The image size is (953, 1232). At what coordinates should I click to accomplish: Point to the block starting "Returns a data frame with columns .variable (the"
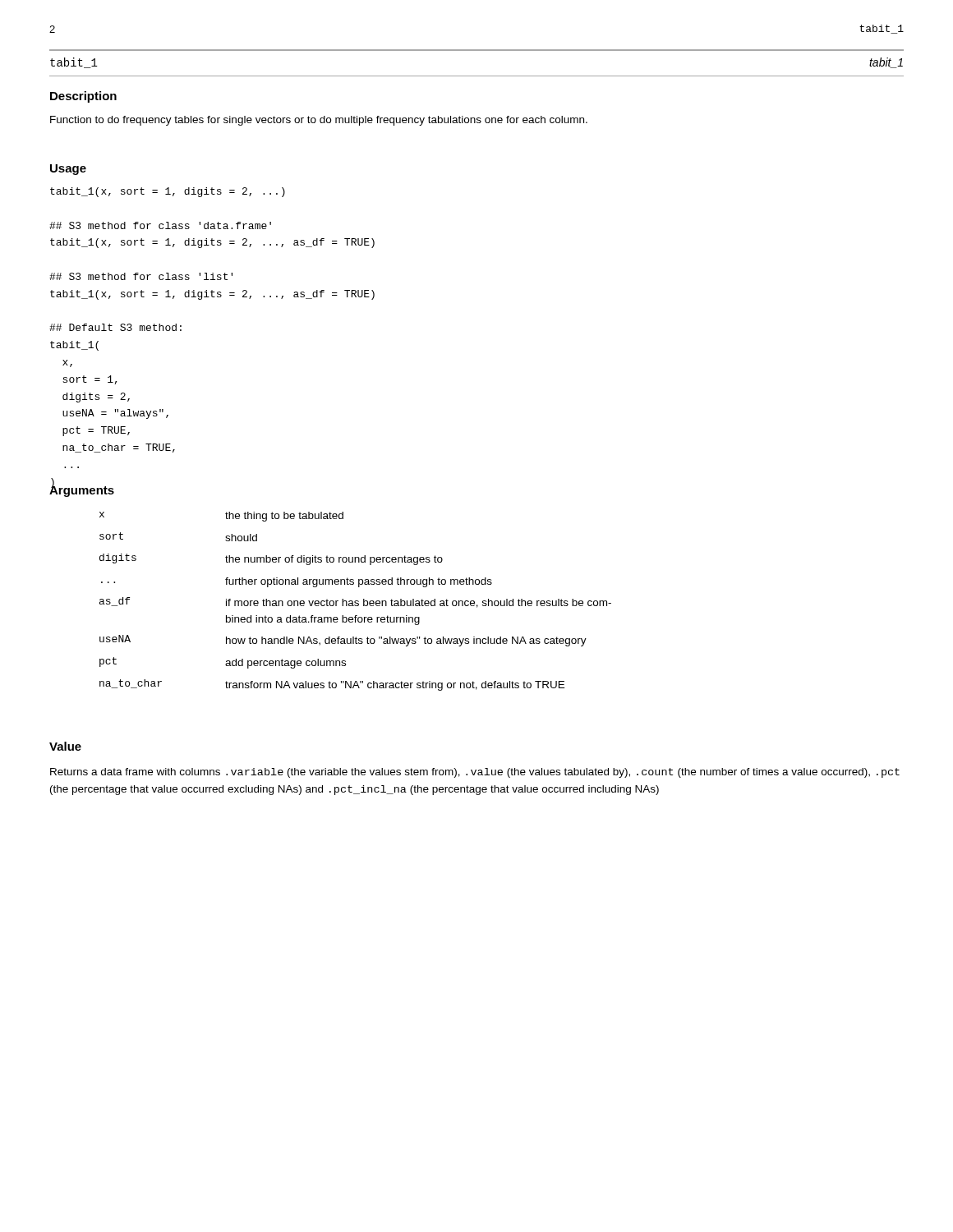pyautogui.click(x=475, y=781)
